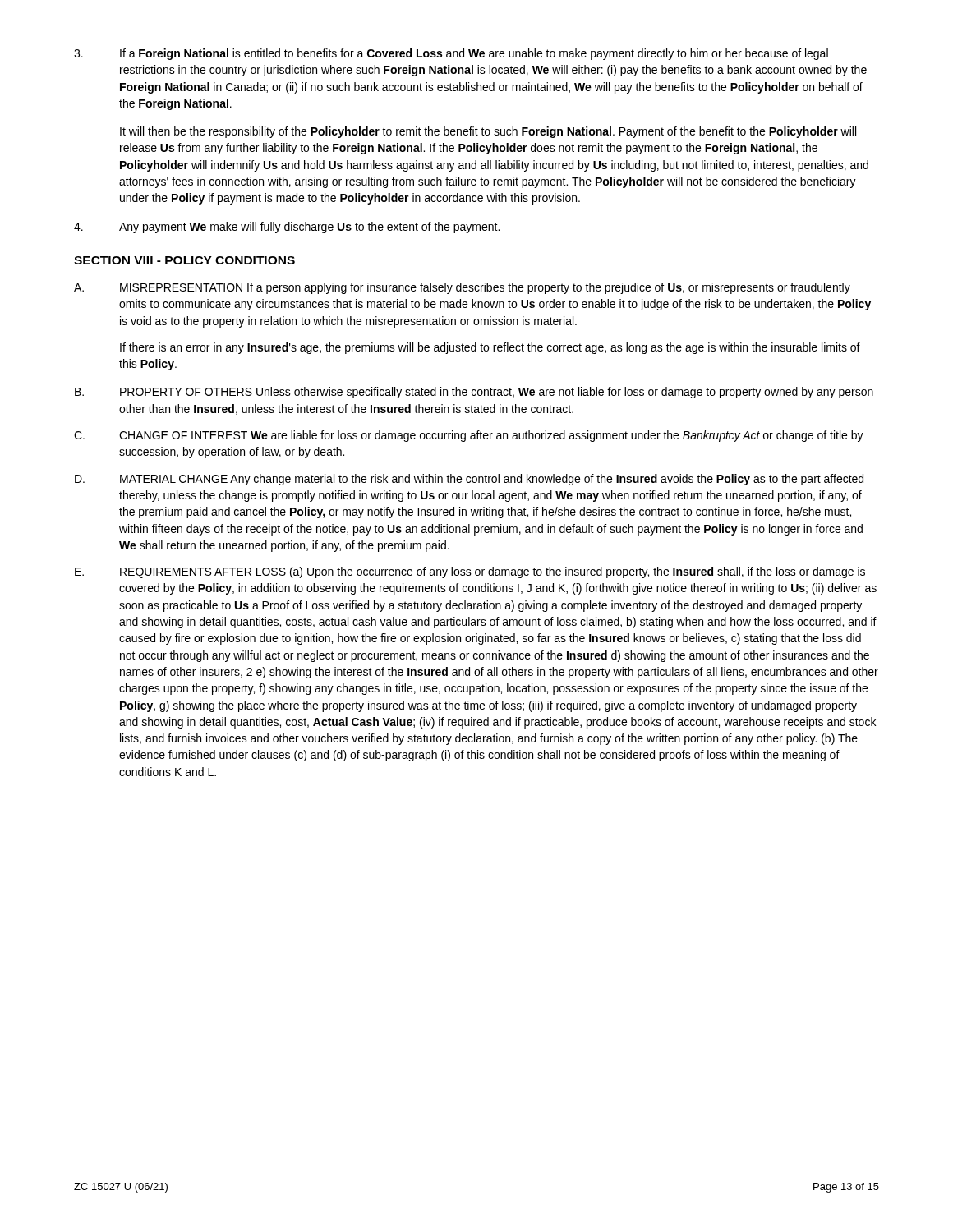The height and width of the screenshot is (1232, 953).
Task: Where is the passage that starts "E. REQUIREMENTS AFTER"?
Action: (x=476, y=672)
